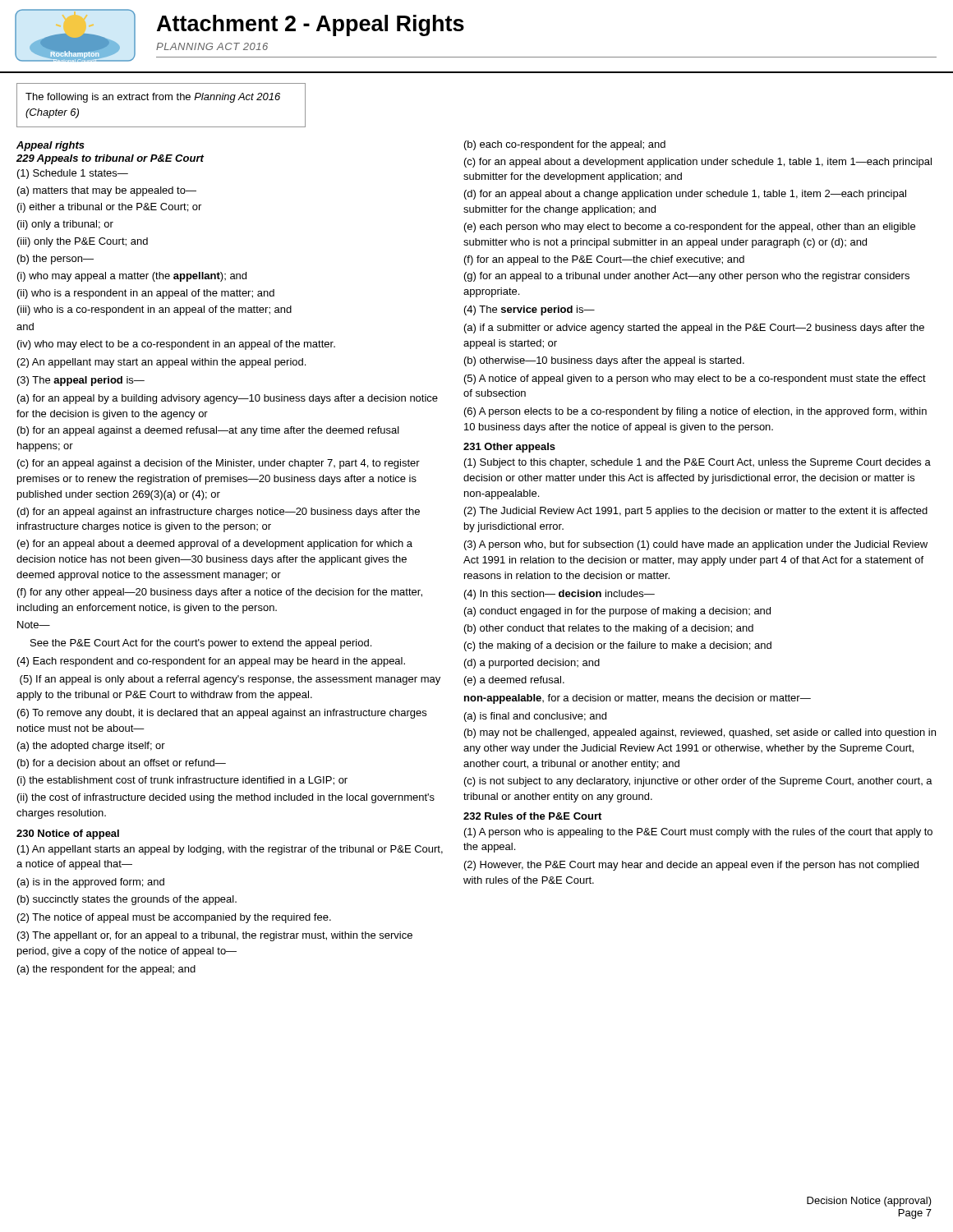Find the list item that says "(b) for a decision about an offset or"

(121, 763)
